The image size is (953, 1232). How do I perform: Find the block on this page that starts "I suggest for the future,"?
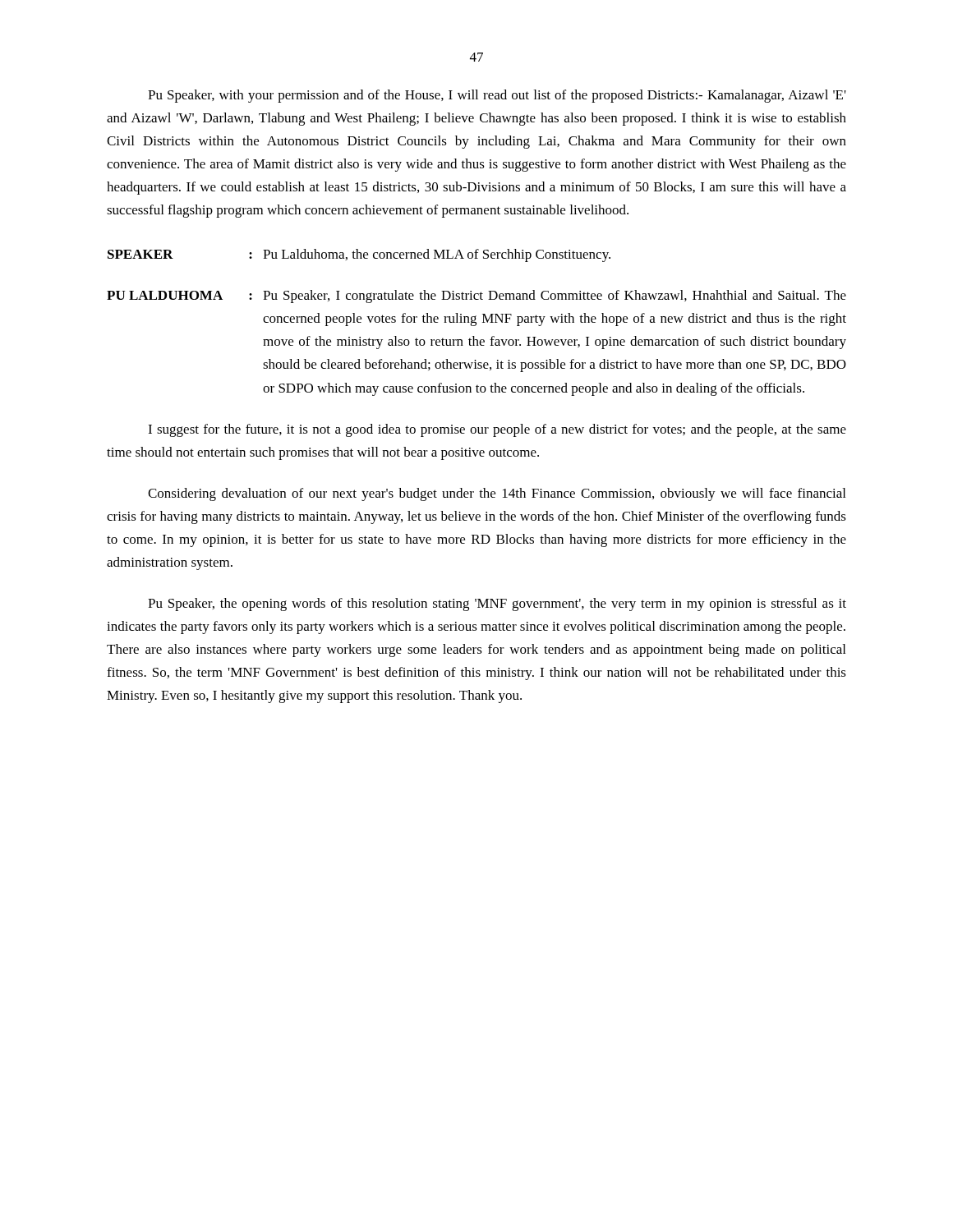(x=476, y=441)
